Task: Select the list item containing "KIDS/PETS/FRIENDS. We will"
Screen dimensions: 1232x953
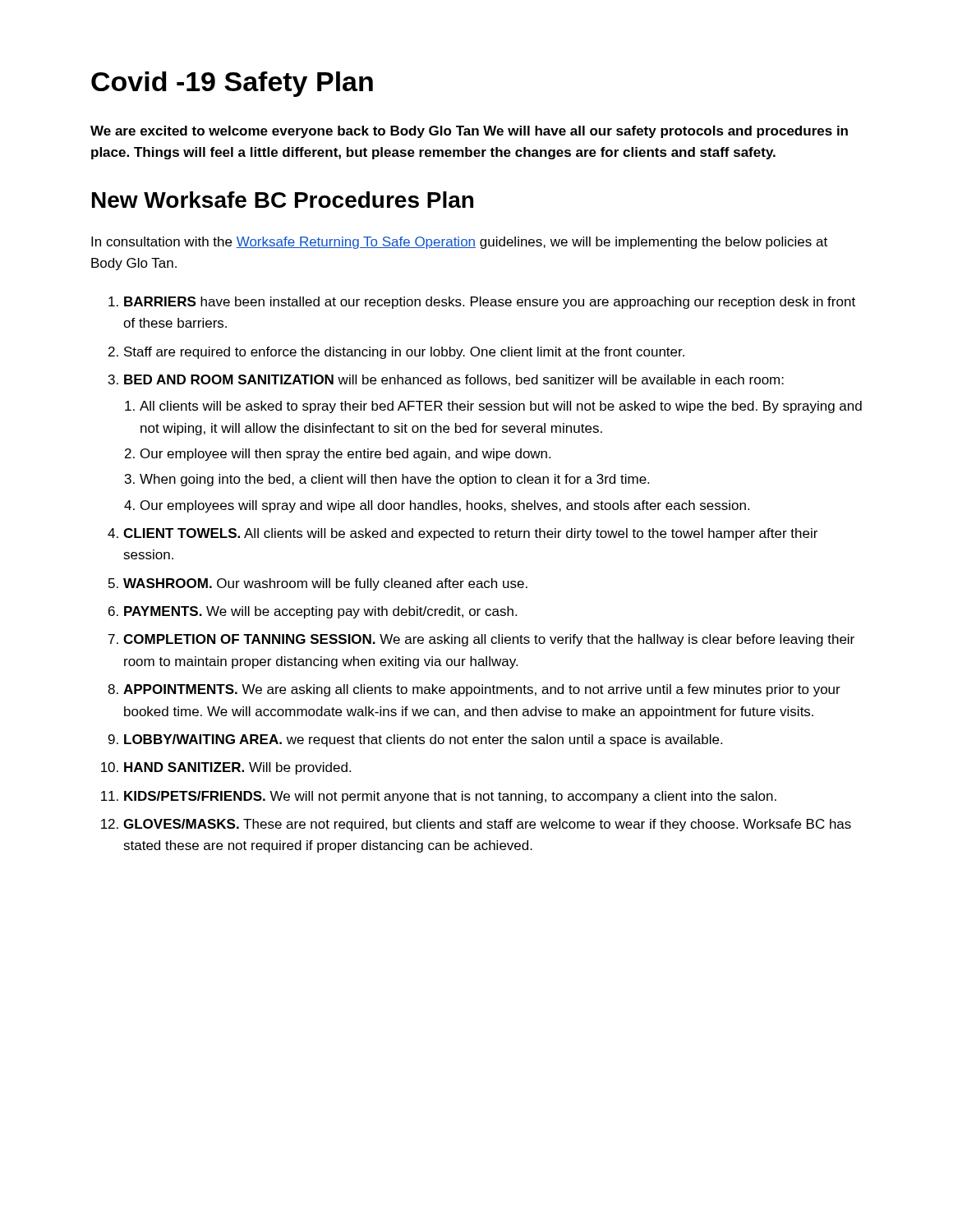Action: [x=450, y=796]
